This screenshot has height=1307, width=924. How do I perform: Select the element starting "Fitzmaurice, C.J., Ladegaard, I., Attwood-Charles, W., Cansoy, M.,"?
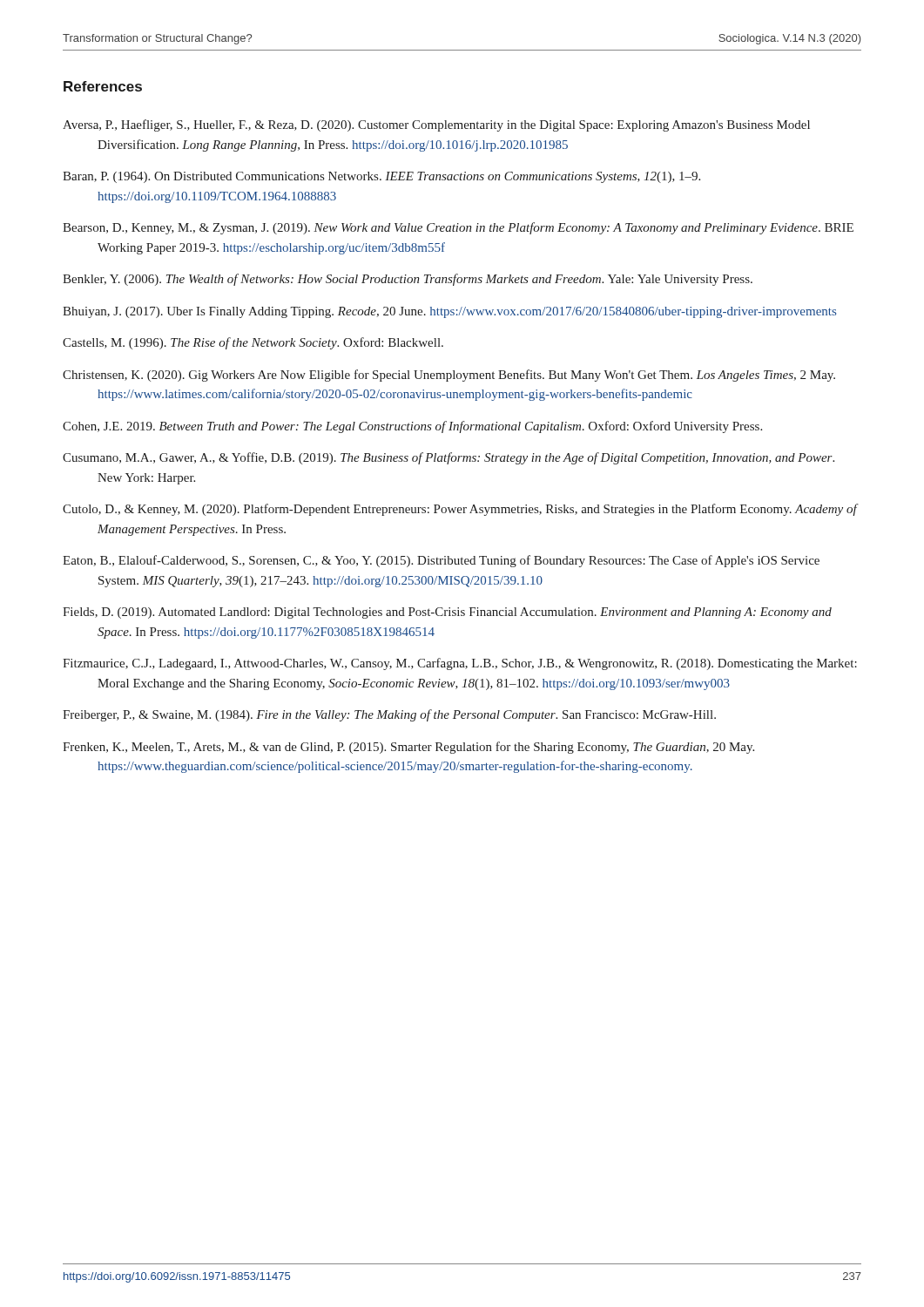460,673
